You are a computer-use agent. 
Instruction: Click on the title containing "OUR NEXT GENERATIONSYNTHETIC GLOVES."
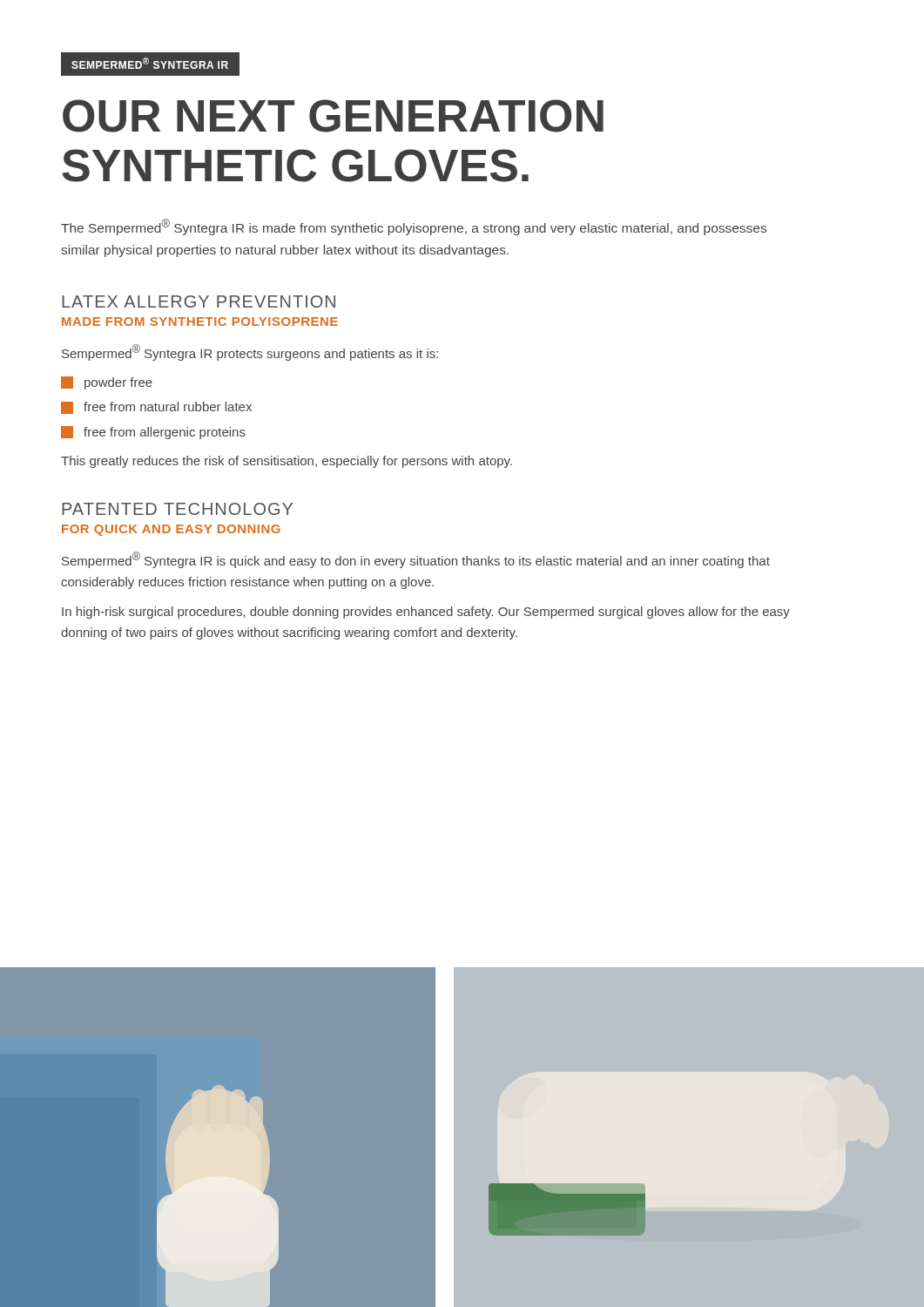462,141
